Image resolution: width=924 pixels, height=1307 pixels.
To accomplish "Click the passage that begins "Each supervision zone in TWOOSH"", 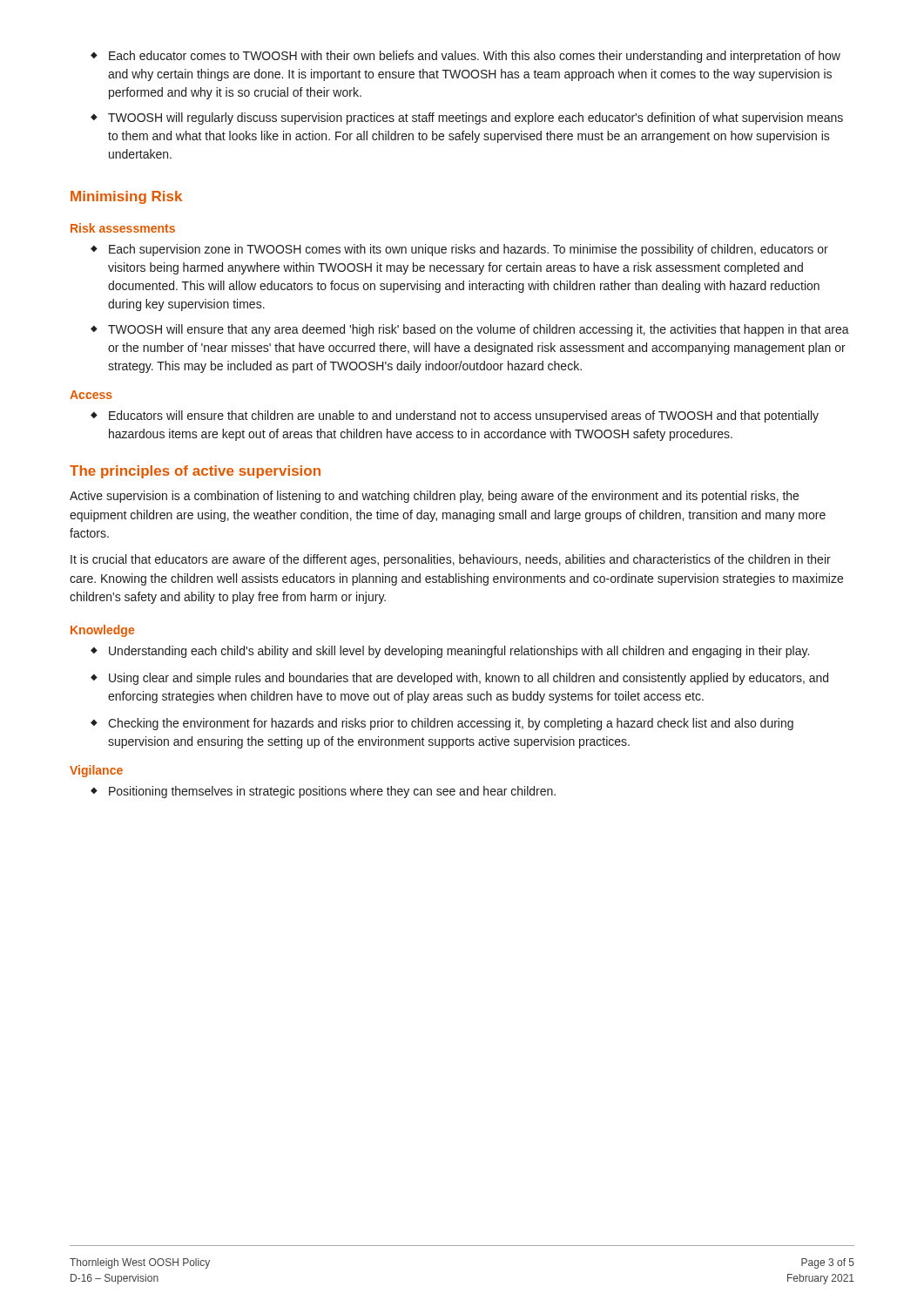I will click(x=459, y=250).
